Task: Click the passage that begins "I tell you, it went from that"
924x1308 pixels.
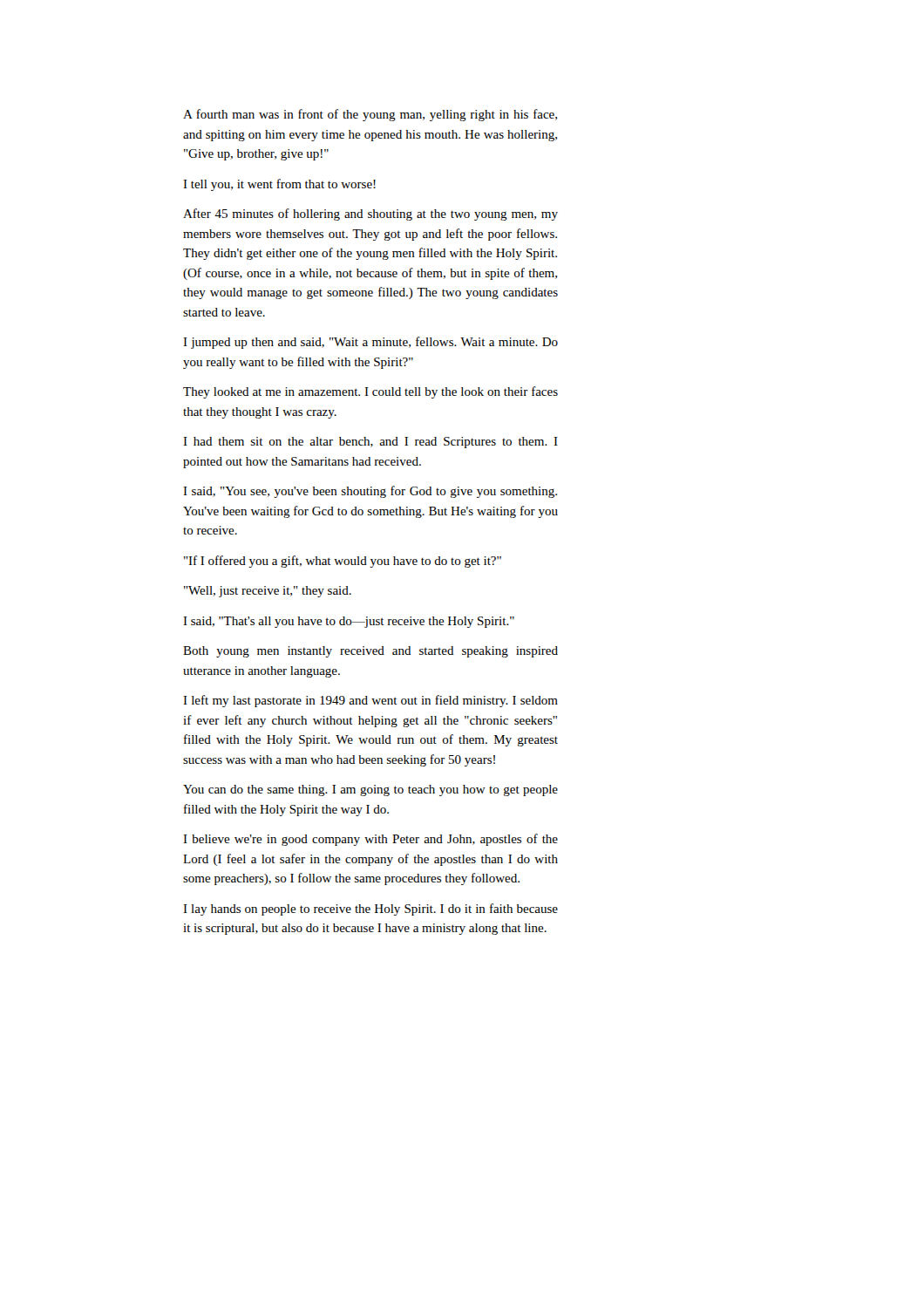Action: pyautogui.click(x=280, y=184)
